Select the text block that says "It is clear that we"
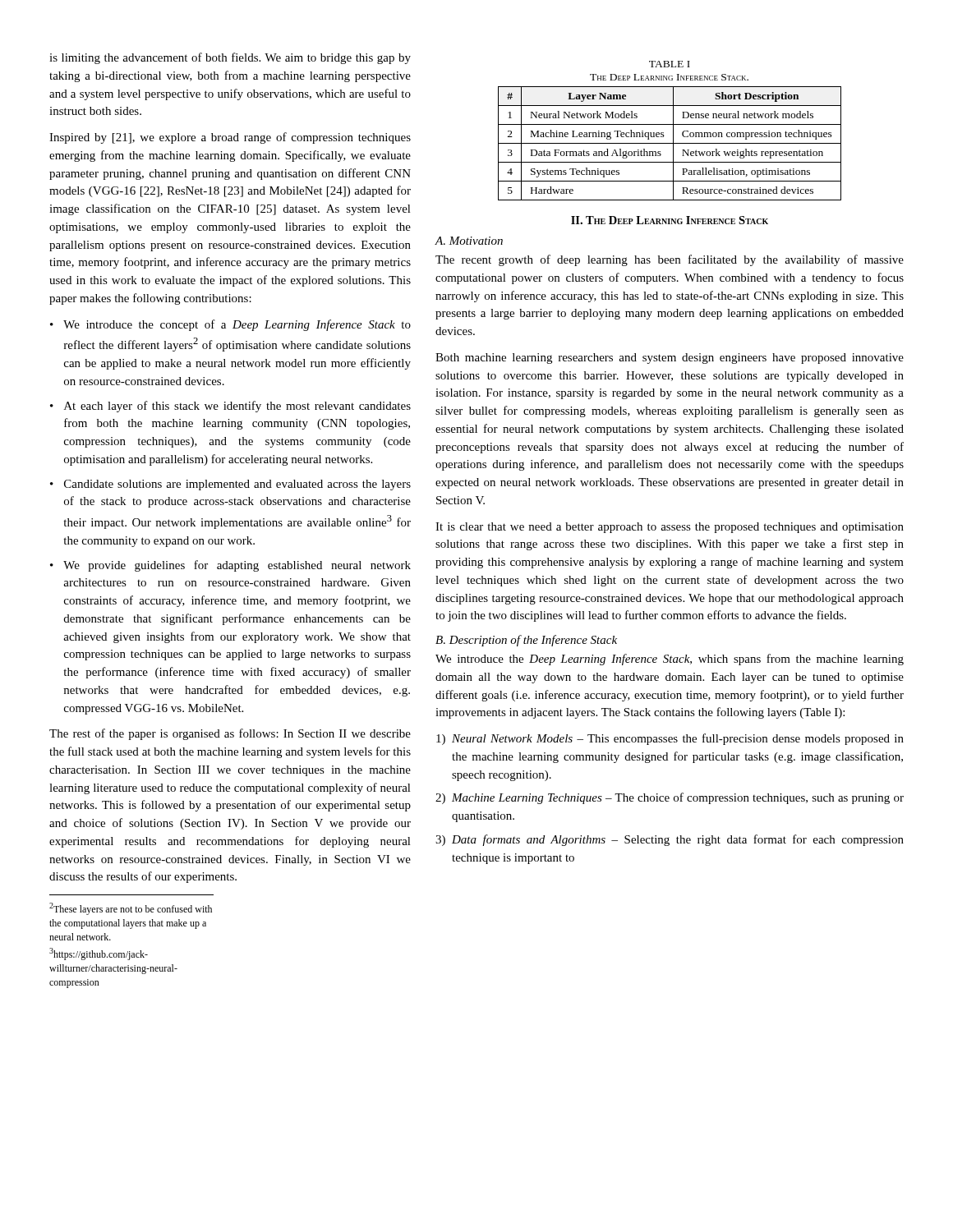 click(x=670, y=571)
